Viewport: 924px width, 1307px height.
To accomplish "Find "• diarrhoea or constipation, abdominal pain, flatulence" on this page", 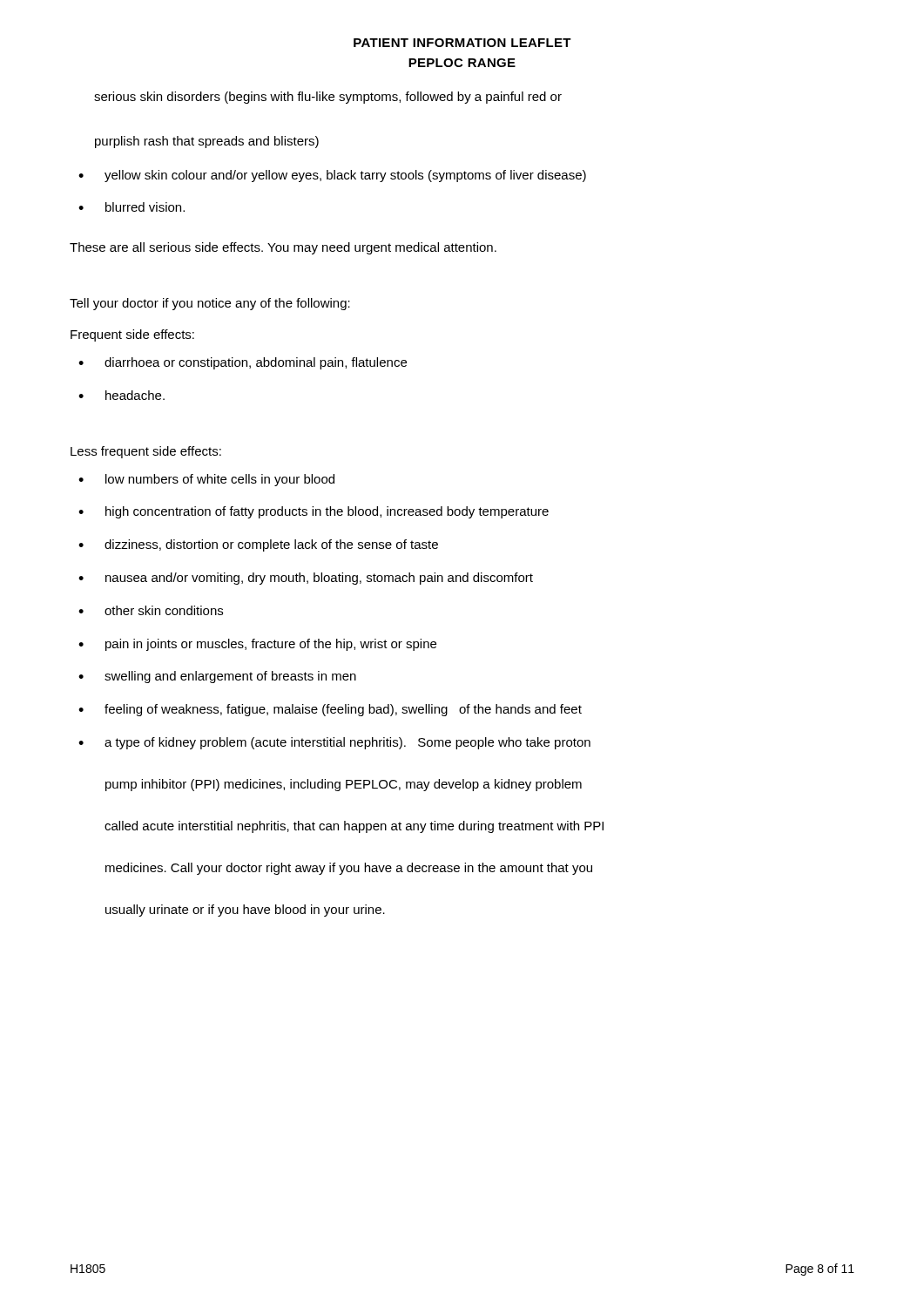I will [243, 364].
